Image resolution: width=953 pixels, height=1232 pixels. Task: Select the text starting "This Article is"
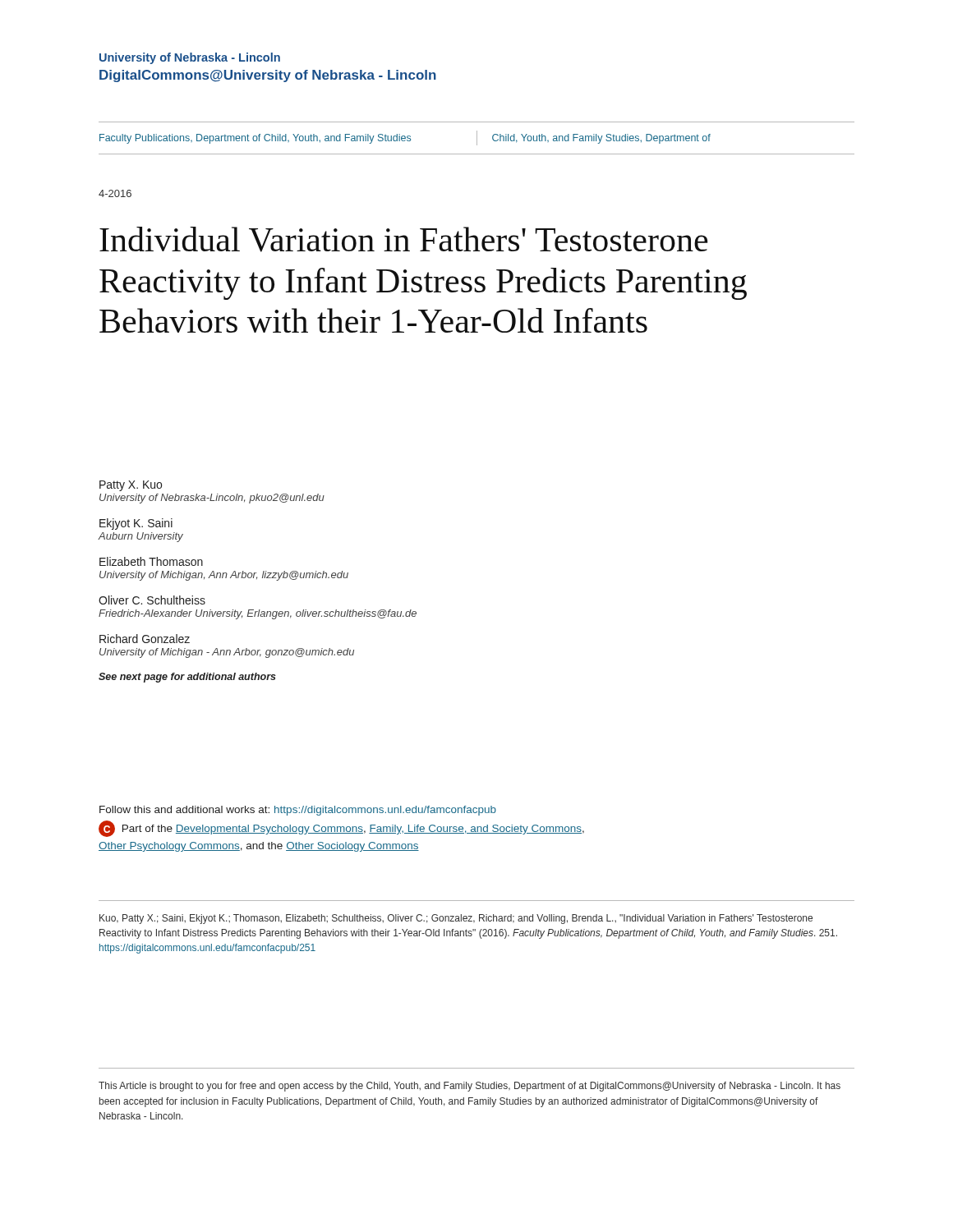point(470,1101)
